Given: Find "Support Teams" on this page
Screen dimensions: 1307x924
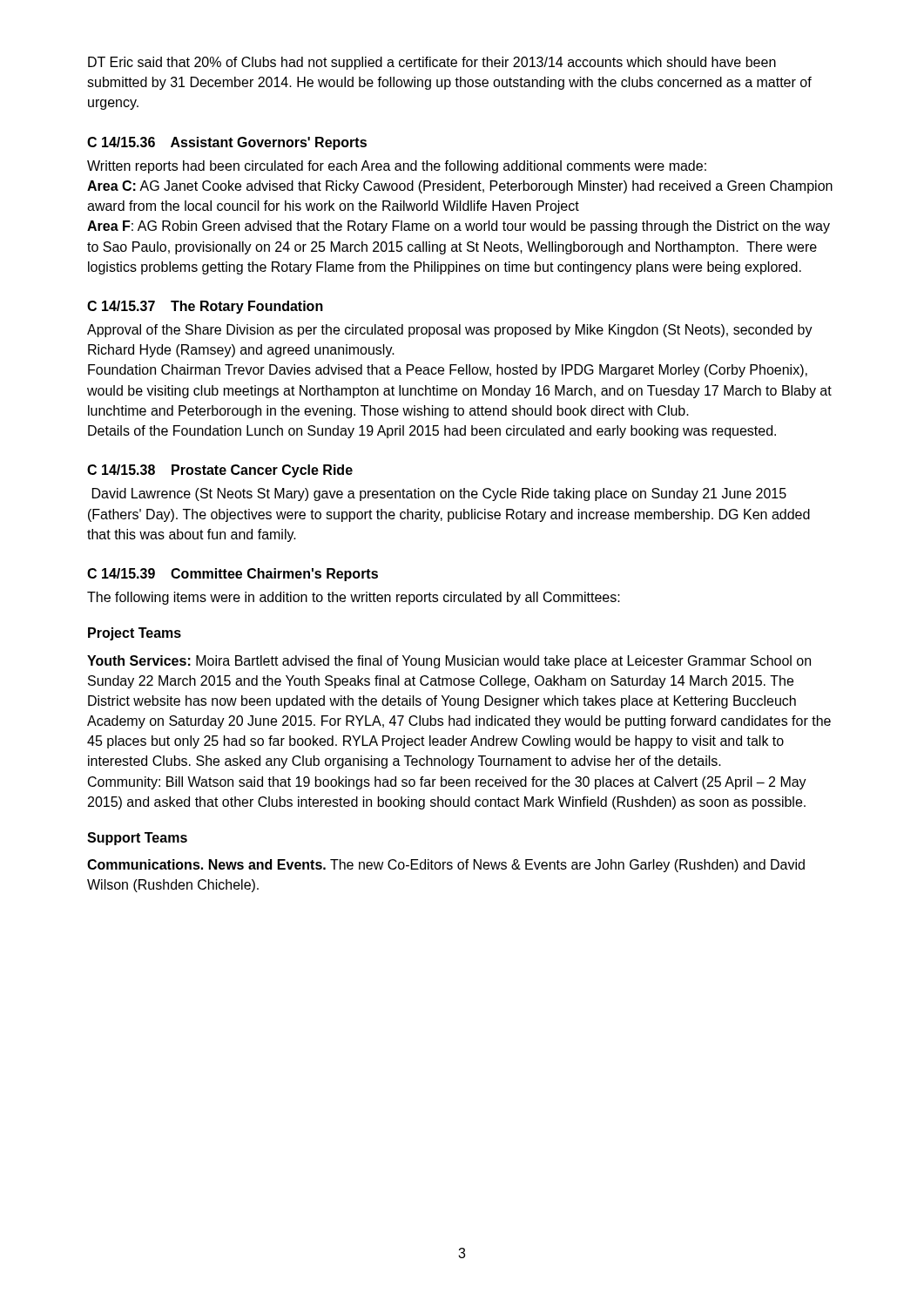Looking at the screenshot, I should pos(137,838).
